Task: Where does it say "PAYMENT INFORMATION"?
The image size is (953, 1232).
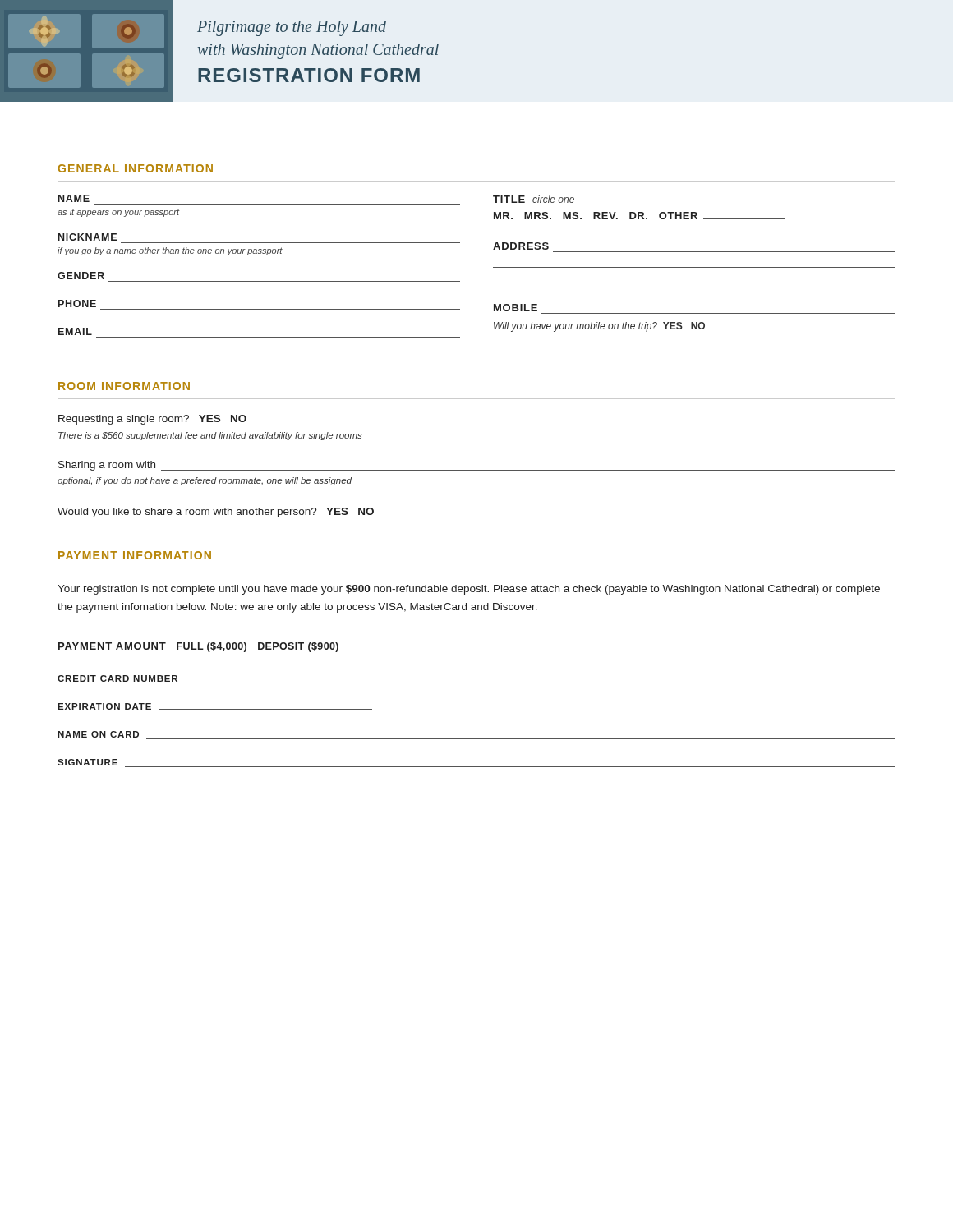Action: tap(135, 555)
